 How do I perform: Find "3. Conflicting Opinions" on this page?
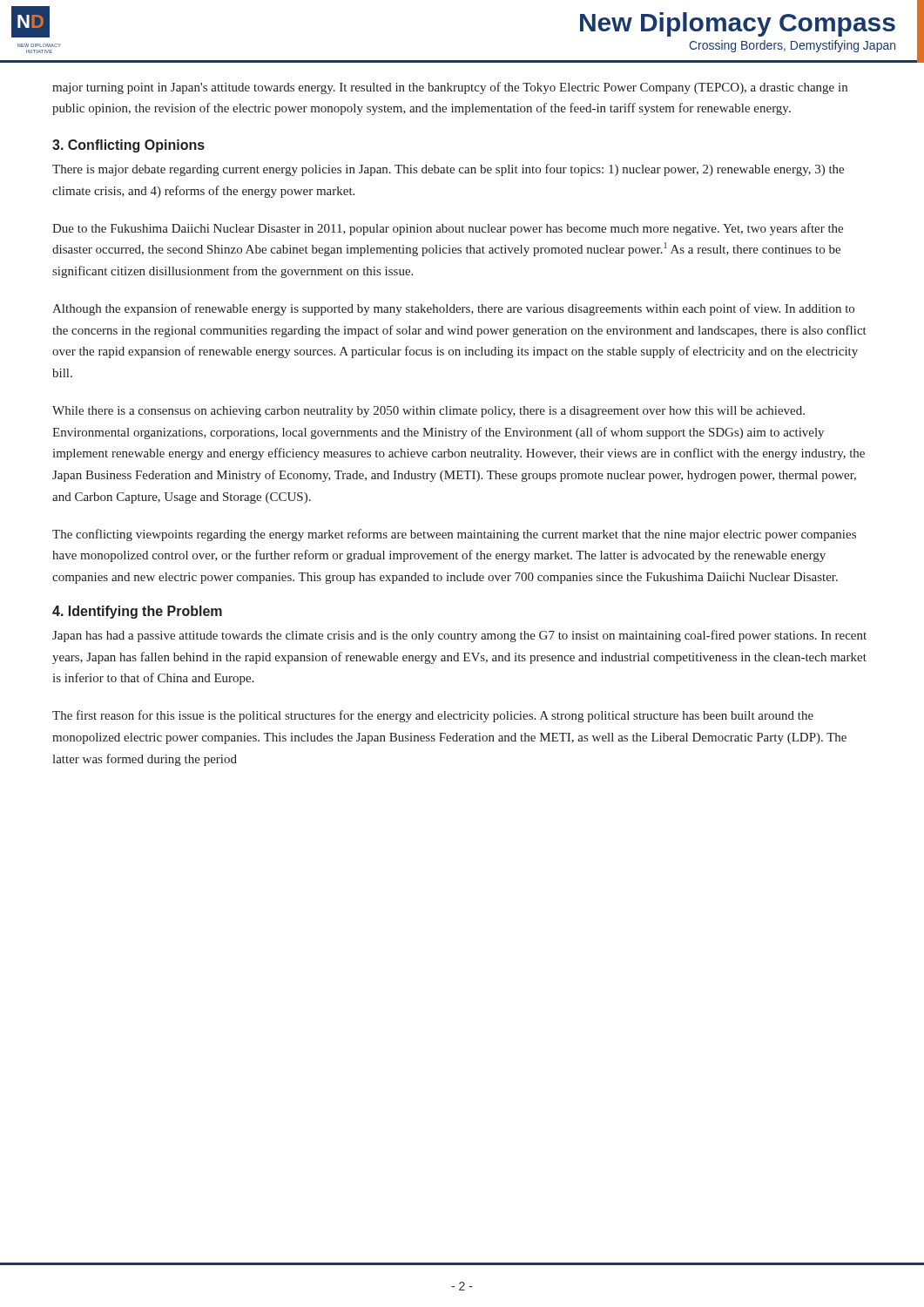pyautogui.click(x=129, y=145)
